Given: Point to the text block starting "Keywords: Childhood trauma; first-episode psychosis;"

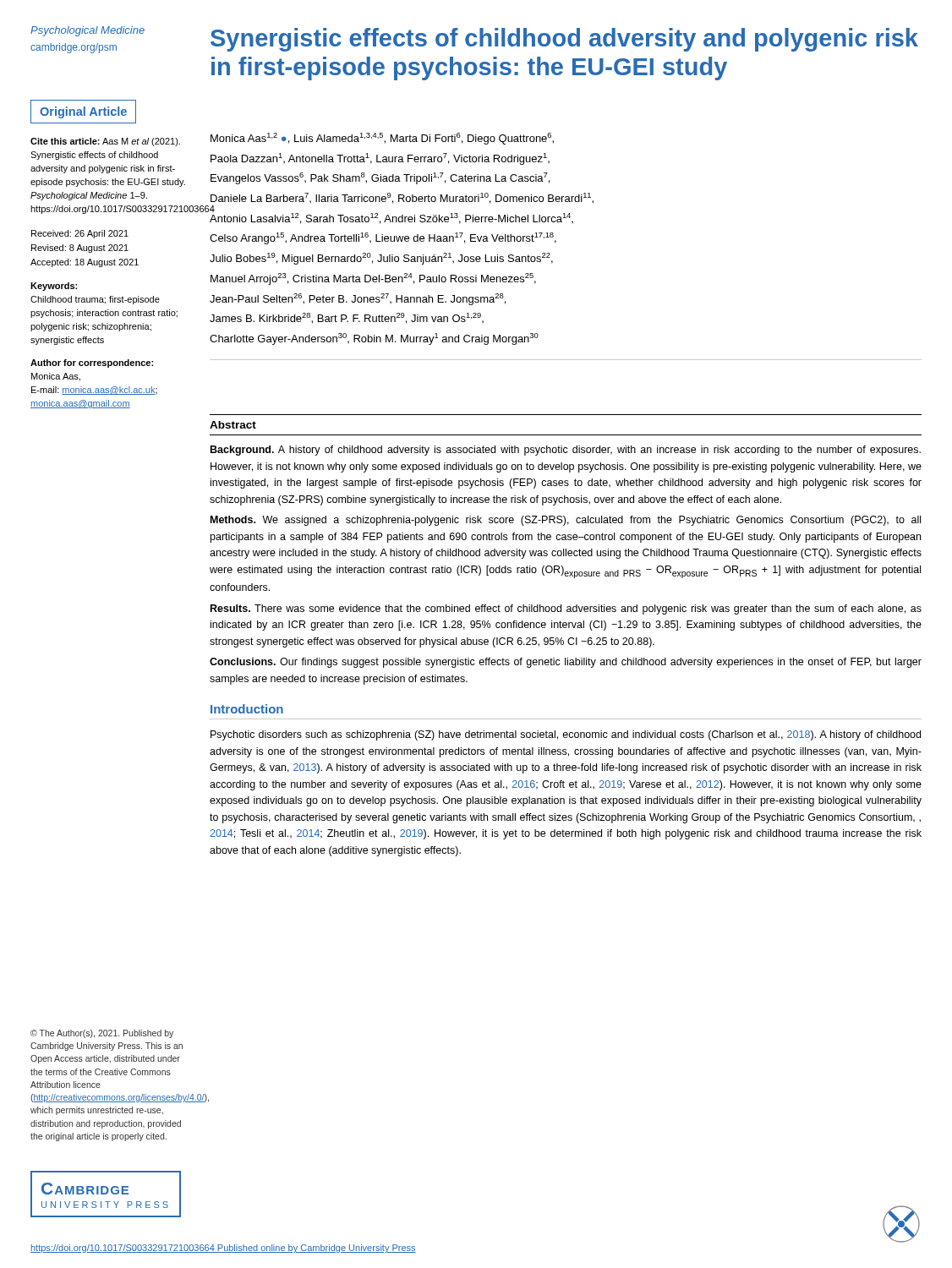Looking at the screenshot, I should pos(104,312).
